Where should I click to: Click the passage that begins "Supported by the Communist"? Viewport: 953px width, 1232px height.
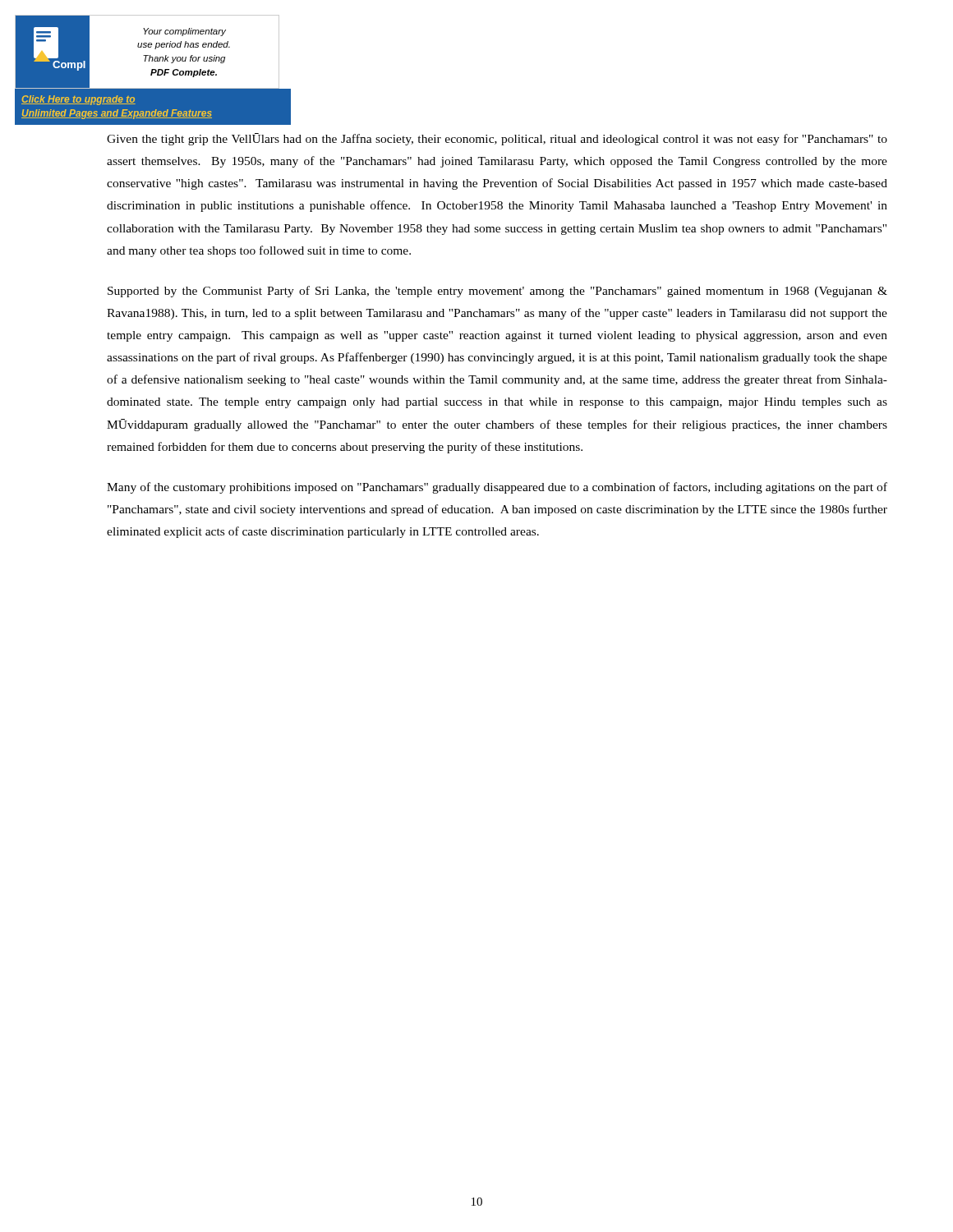[x=497, y=368]
